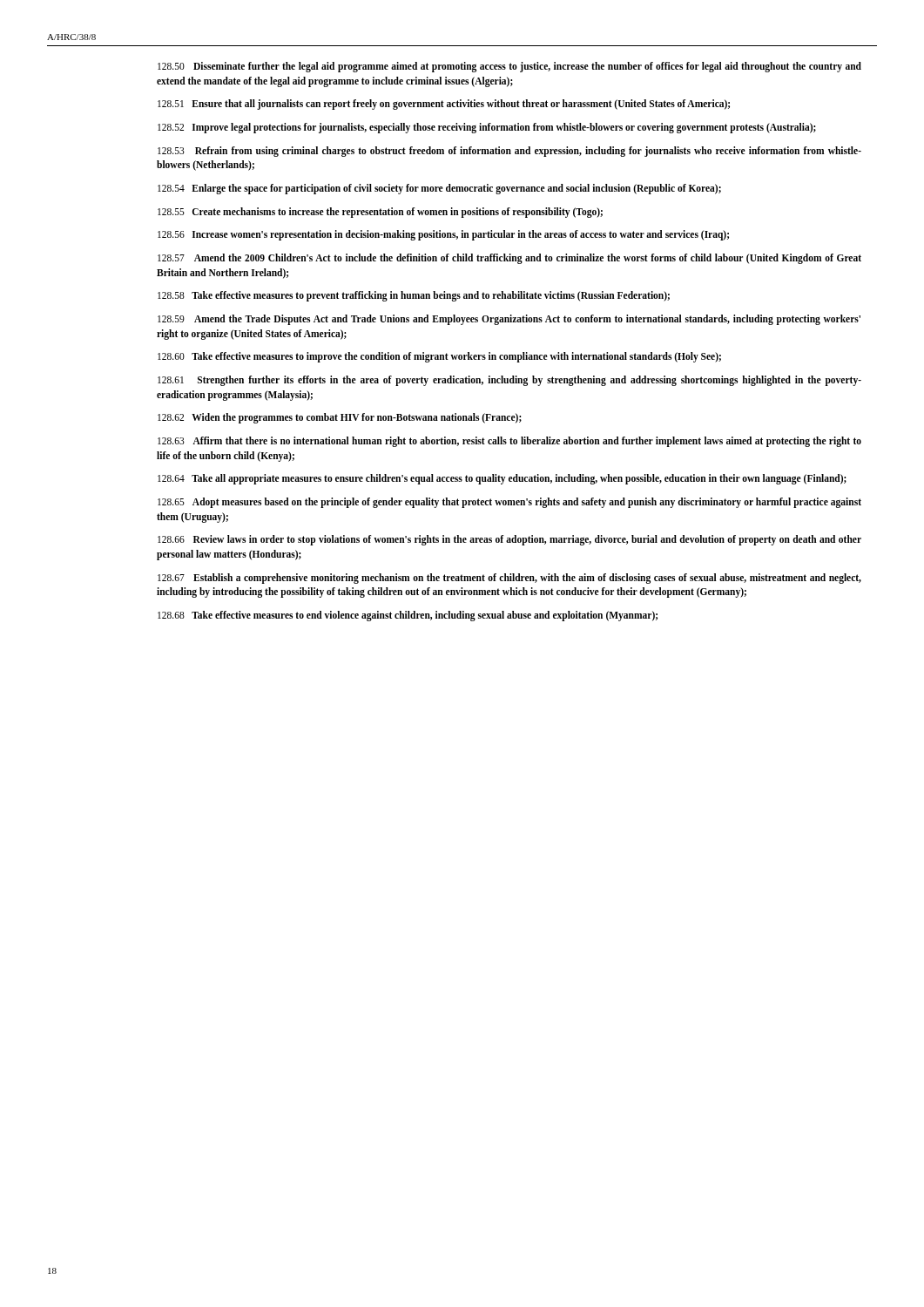The width and height of the screenshot is (924, 1307).
Task: Click on the list item containing "128.50 Disseminate further the legal aid programme"
Action: 509,74
